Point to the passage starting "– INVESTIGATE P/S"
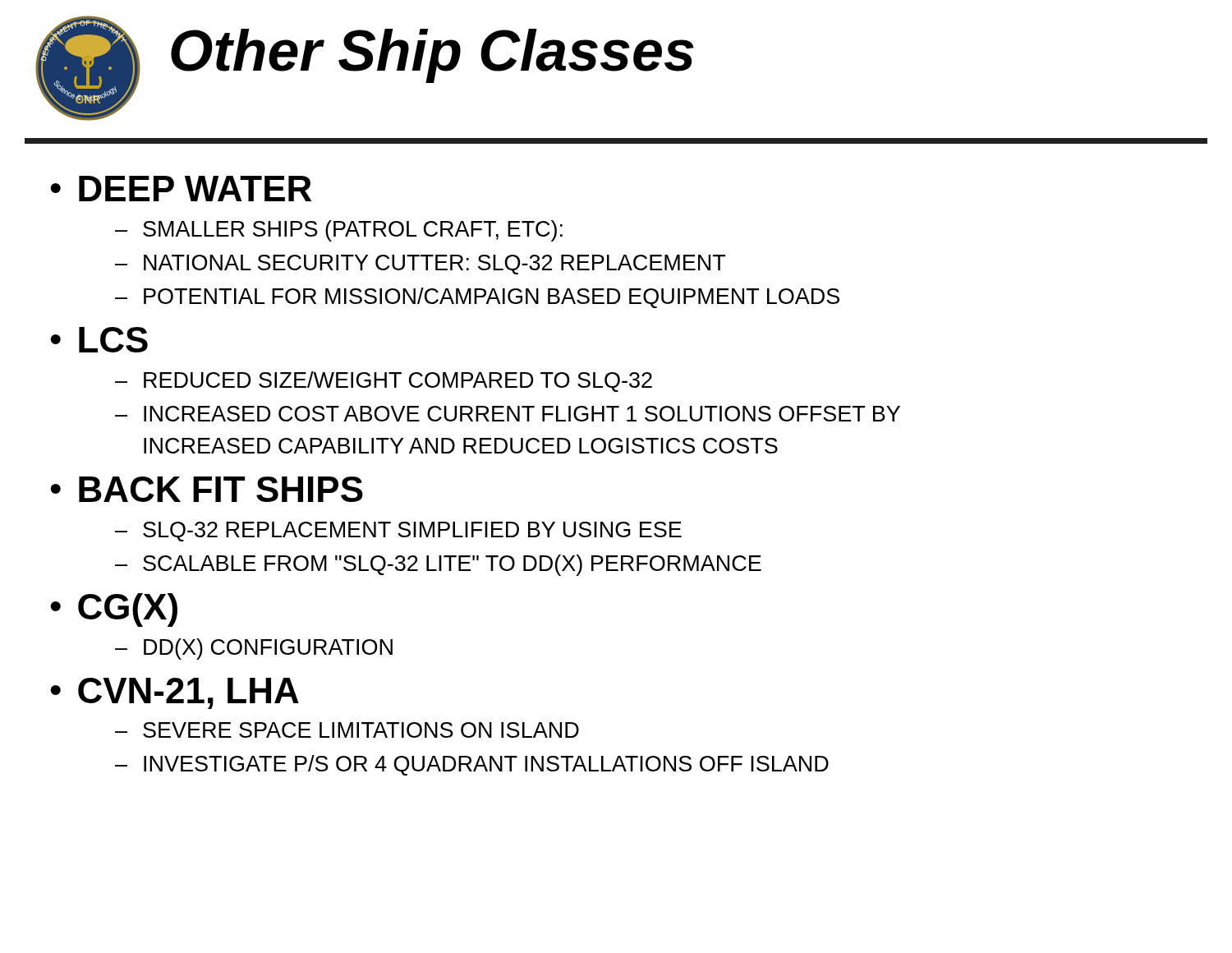This screenshot has width=1232, height=953. coord(472,765)
